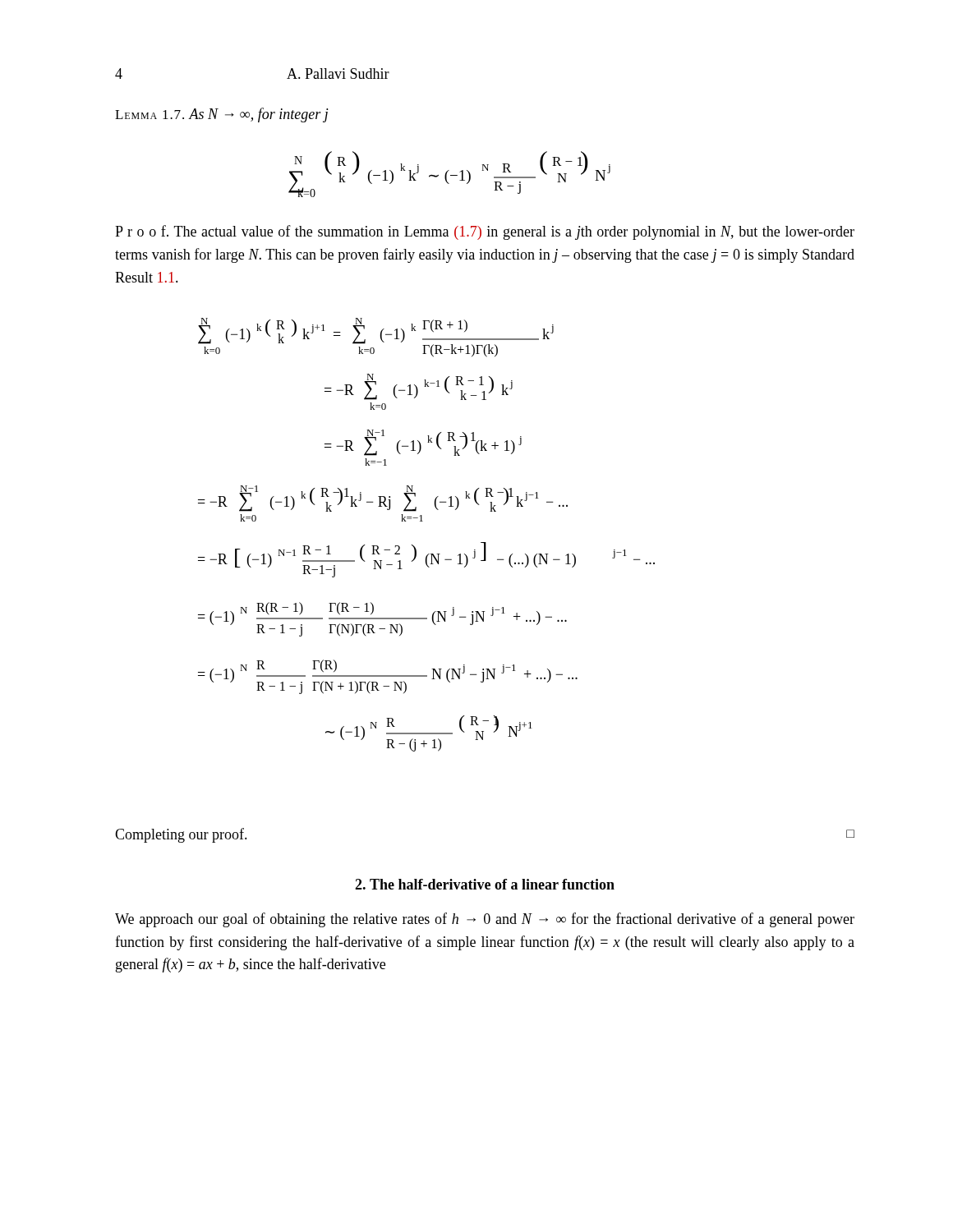Locate the text block that says "We approach our goal of obtaining the relative"
Image resolution: width=953 pixels, height=1232 pixels.
[485, 942]
